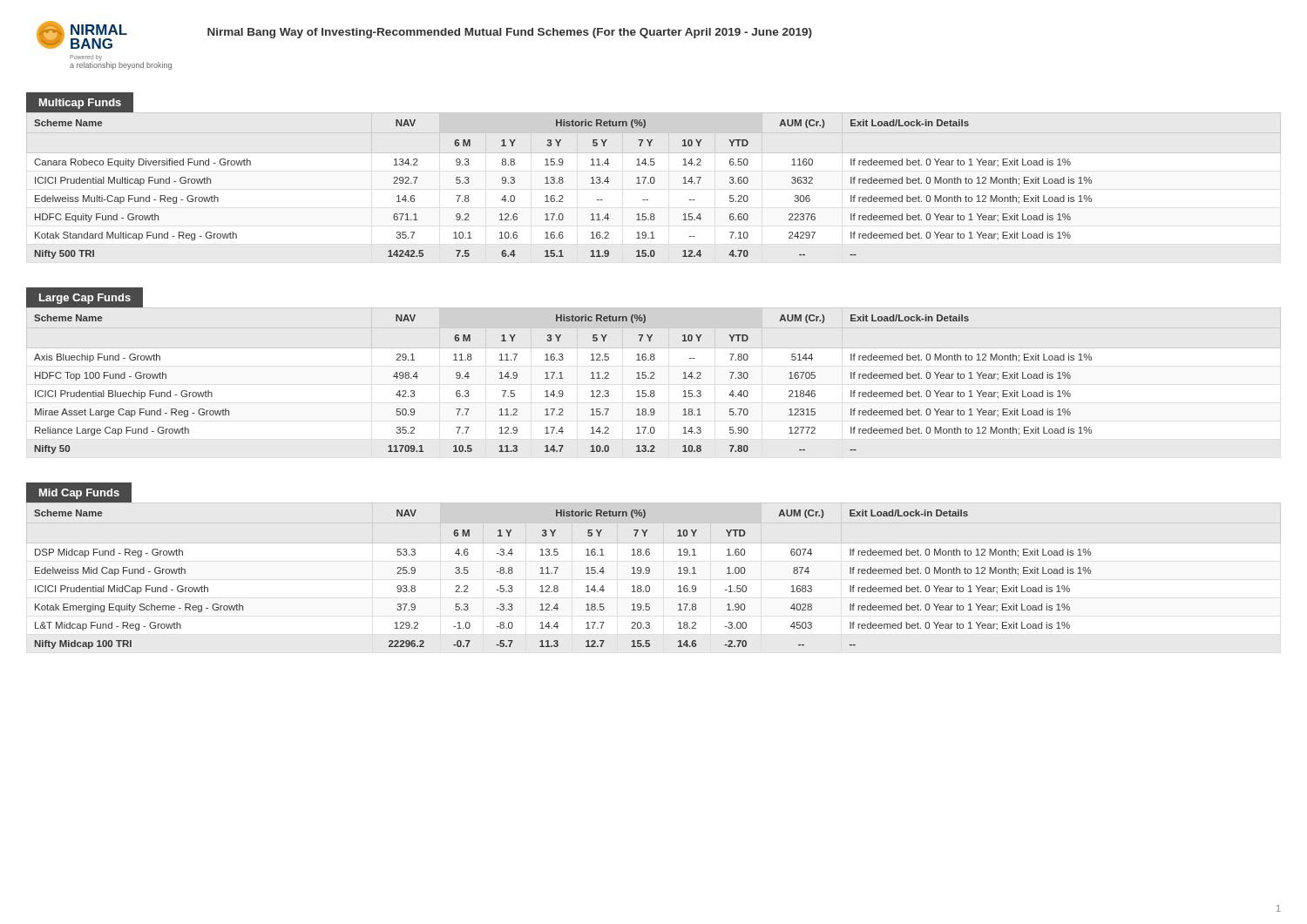Find the table that mentions "Mirae Asset Large"
The width and height of the screenshot is (1307, 924).
coord(654,383)
